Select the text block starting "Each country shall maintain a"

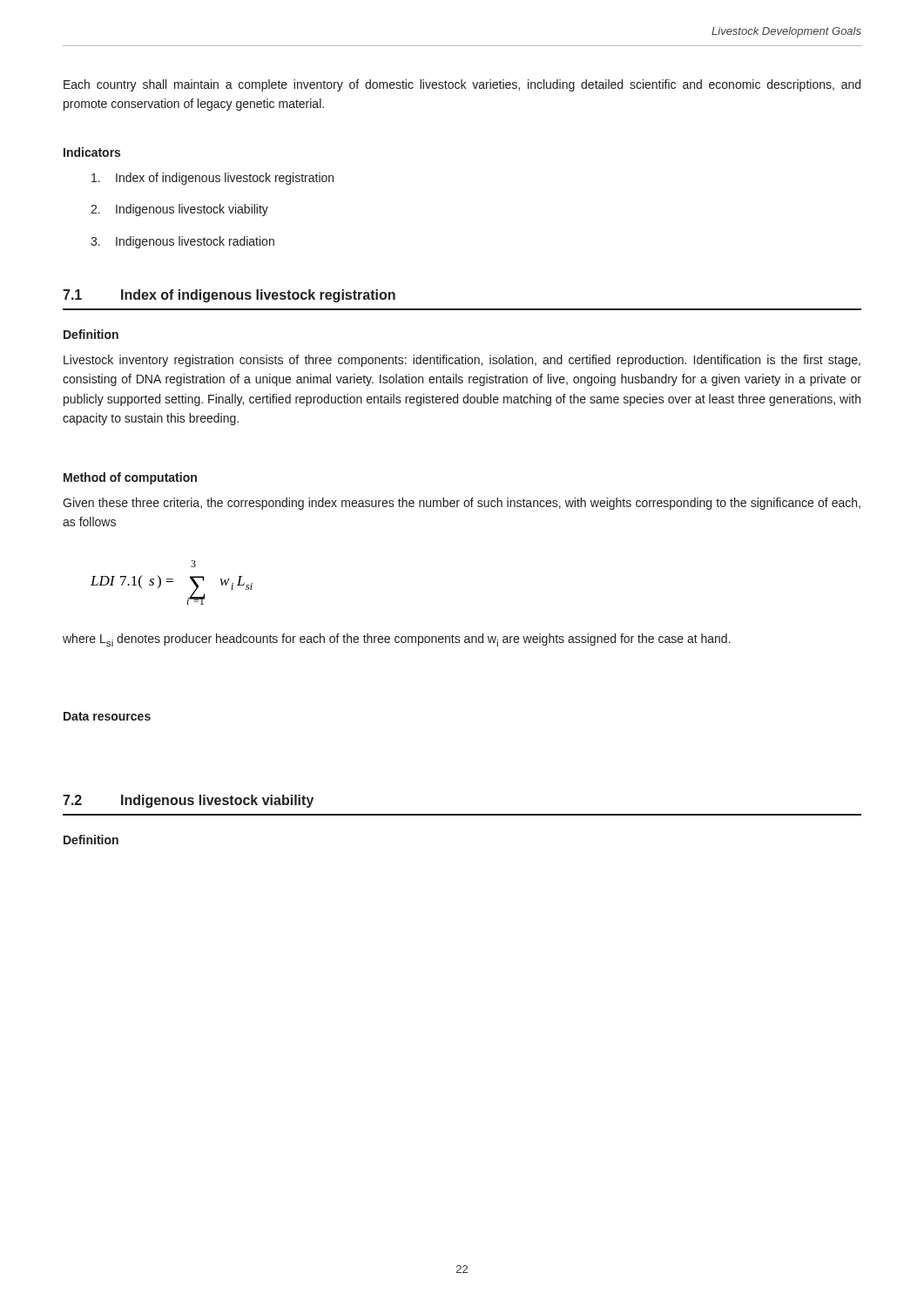(462, 94)
